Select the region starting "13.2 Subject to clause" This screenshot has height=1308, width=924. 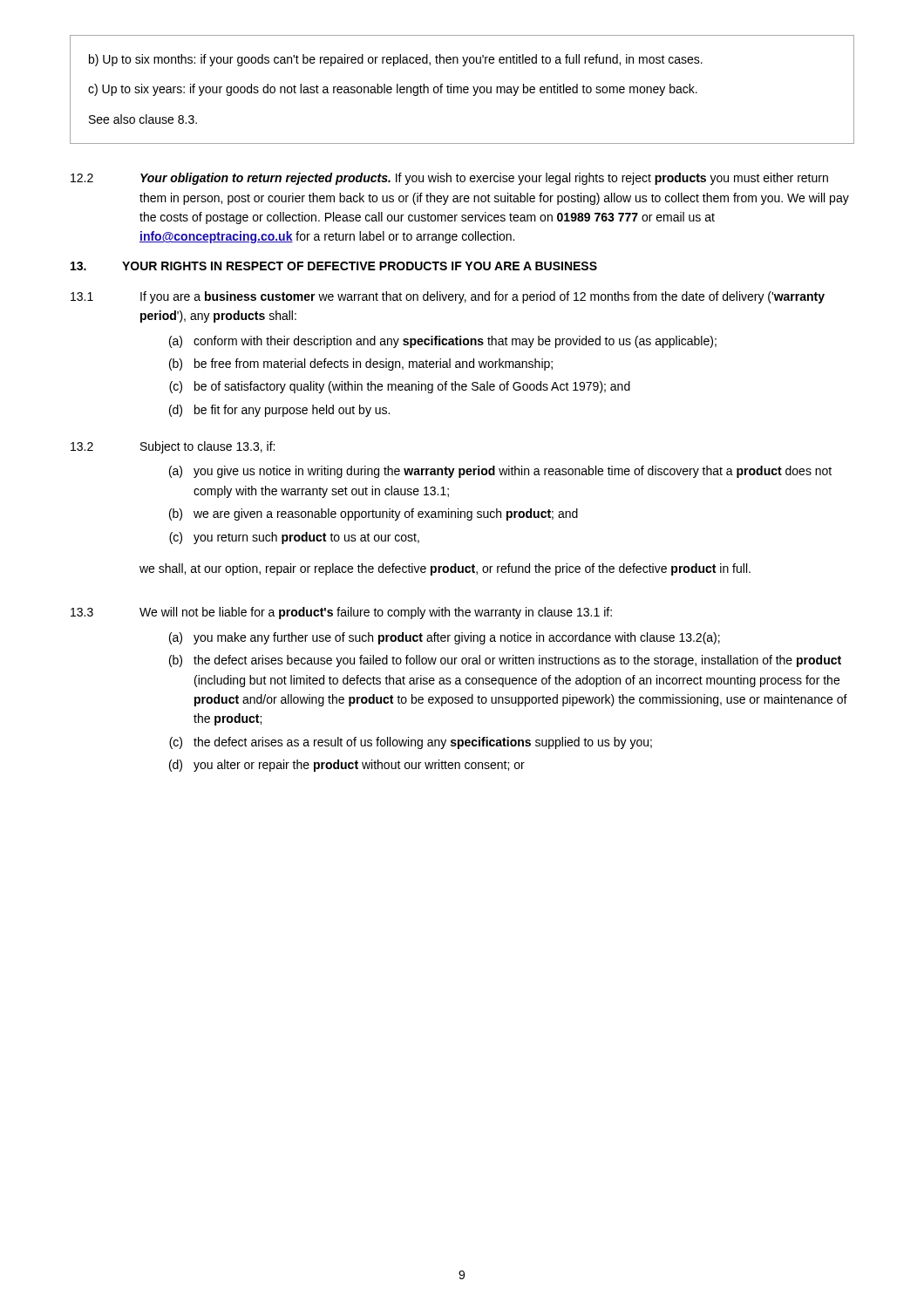click(462, 514)
